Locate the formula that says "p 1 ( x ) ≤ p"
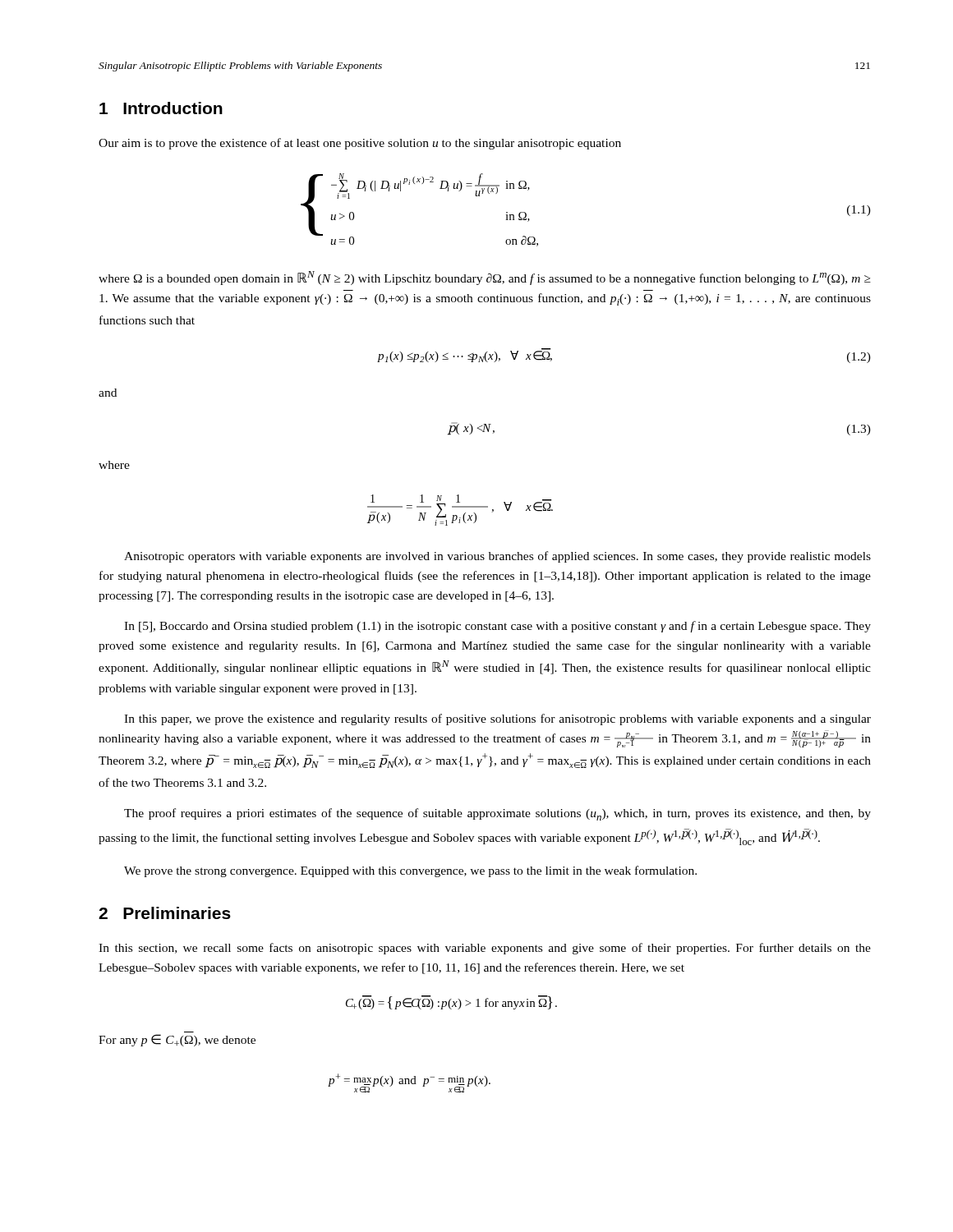Screen dimensions: 1232x953 click(x=485, y=357)
